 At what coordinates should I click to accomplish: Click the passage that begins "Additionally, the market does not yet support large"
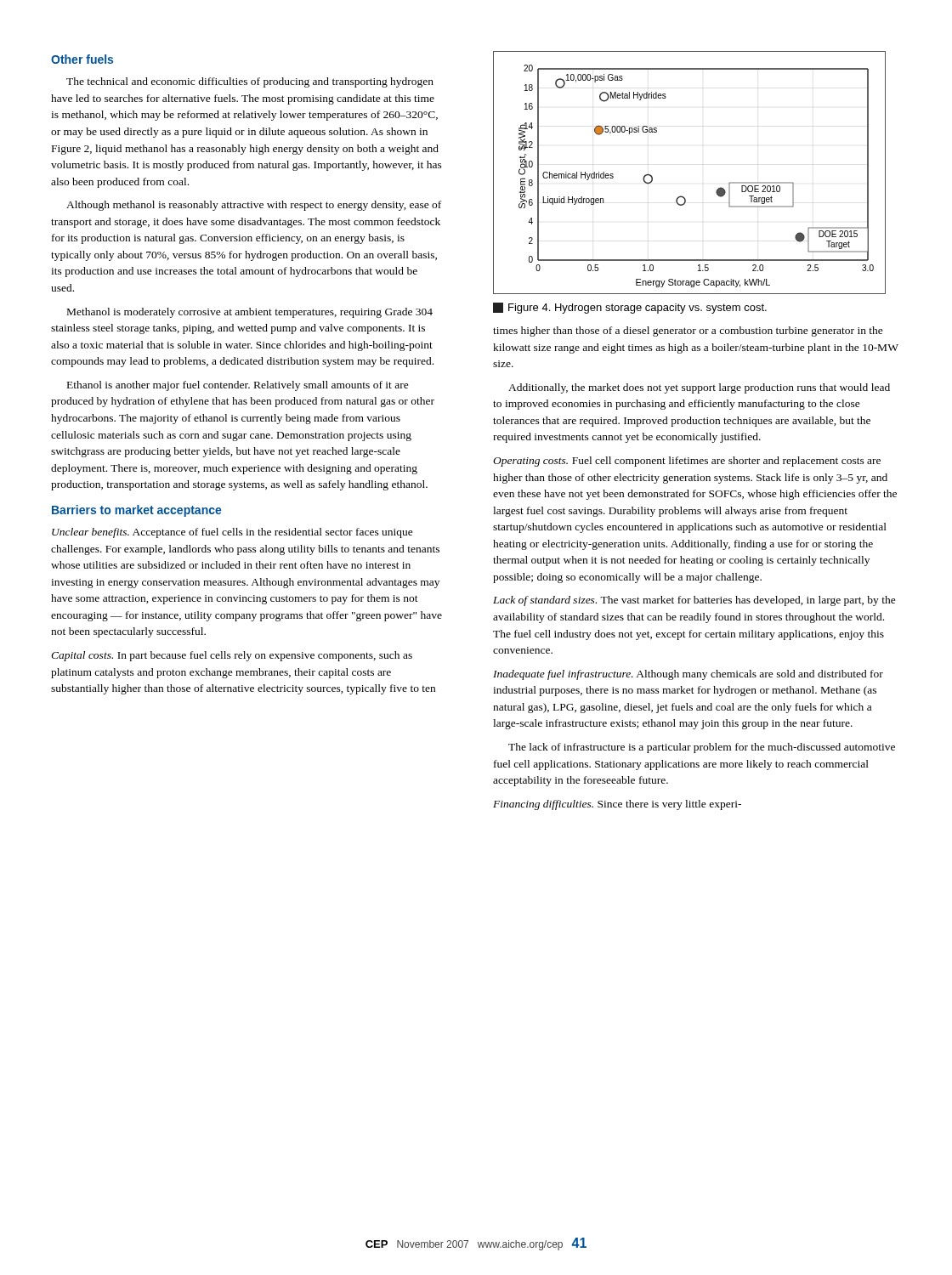(x=697, y=412)
